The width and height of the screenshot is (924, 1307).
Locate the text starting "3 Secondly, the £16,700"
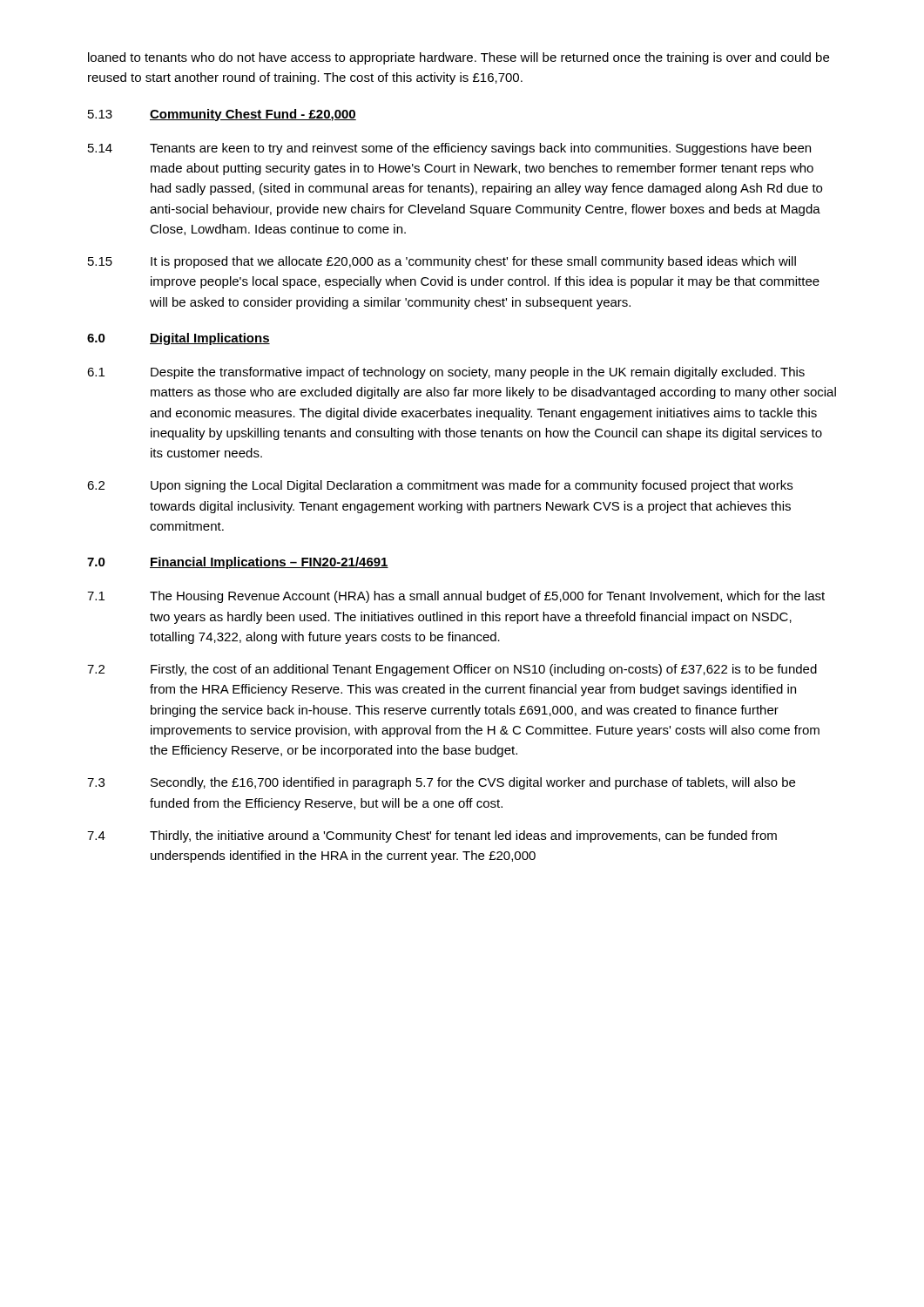click(462, 792)
